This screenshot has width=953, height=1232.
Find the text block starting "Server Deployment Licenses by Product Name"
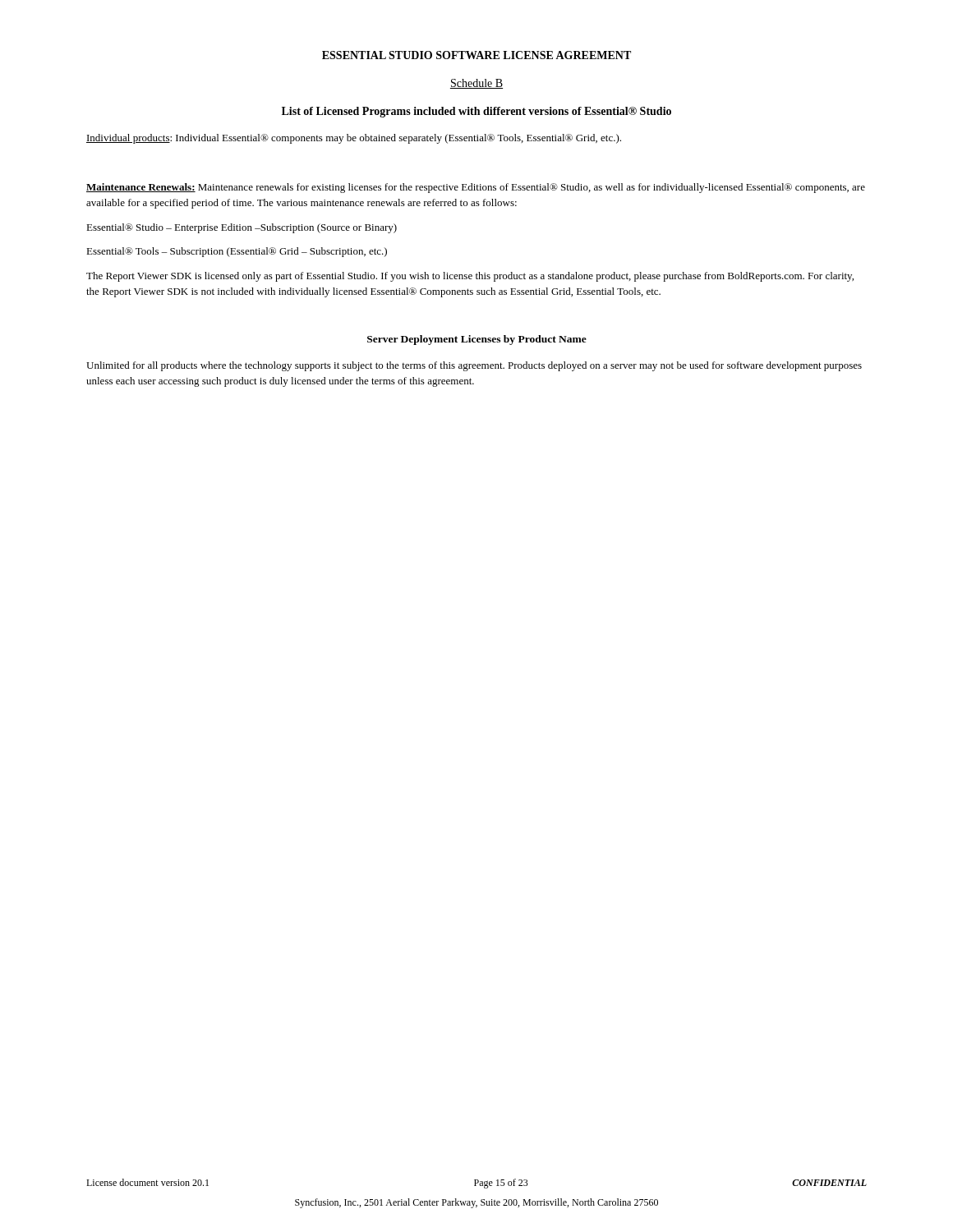(476, 338)
